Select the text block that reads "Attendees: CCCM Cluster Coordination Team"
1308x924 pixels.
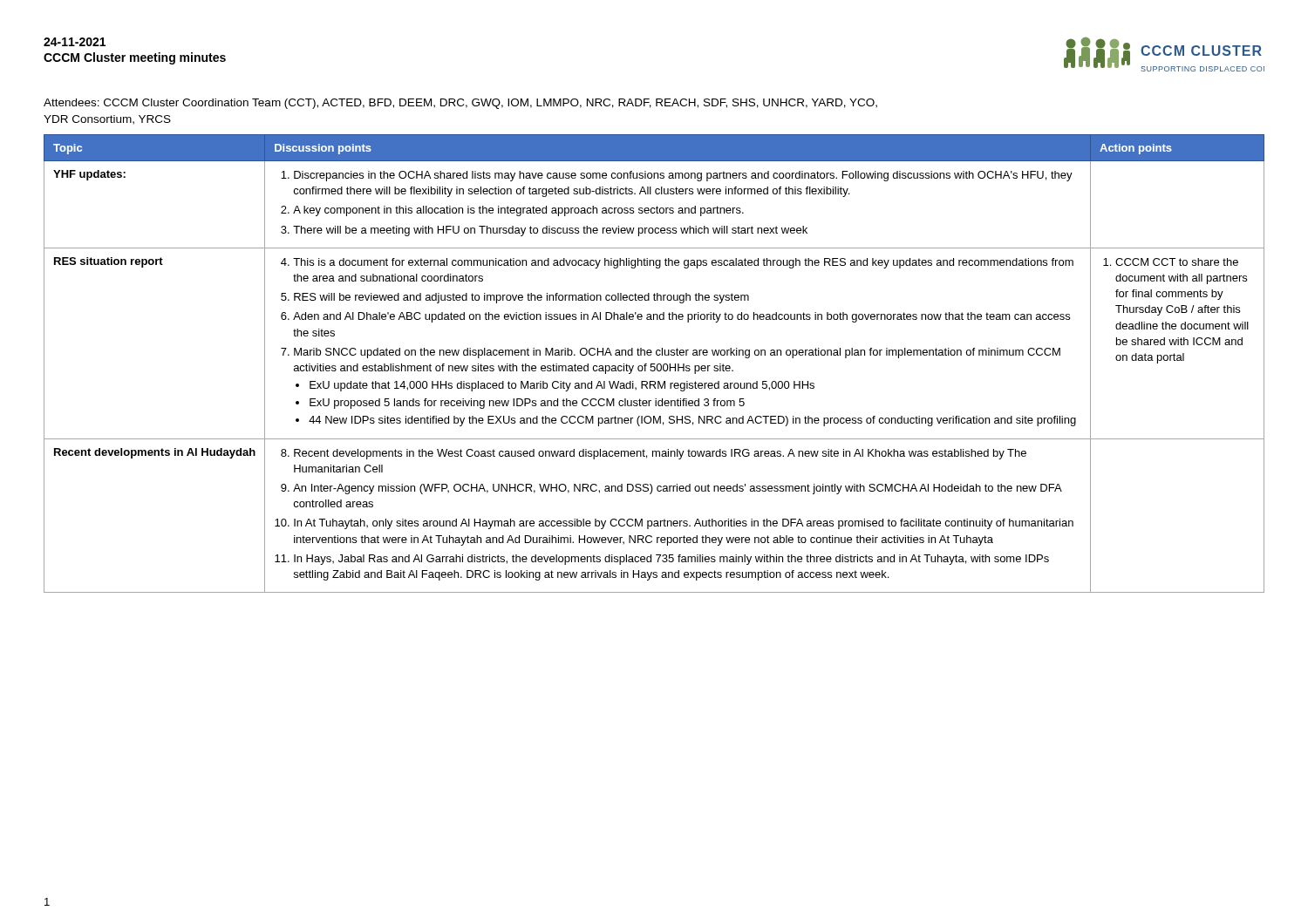coord(461,102)
